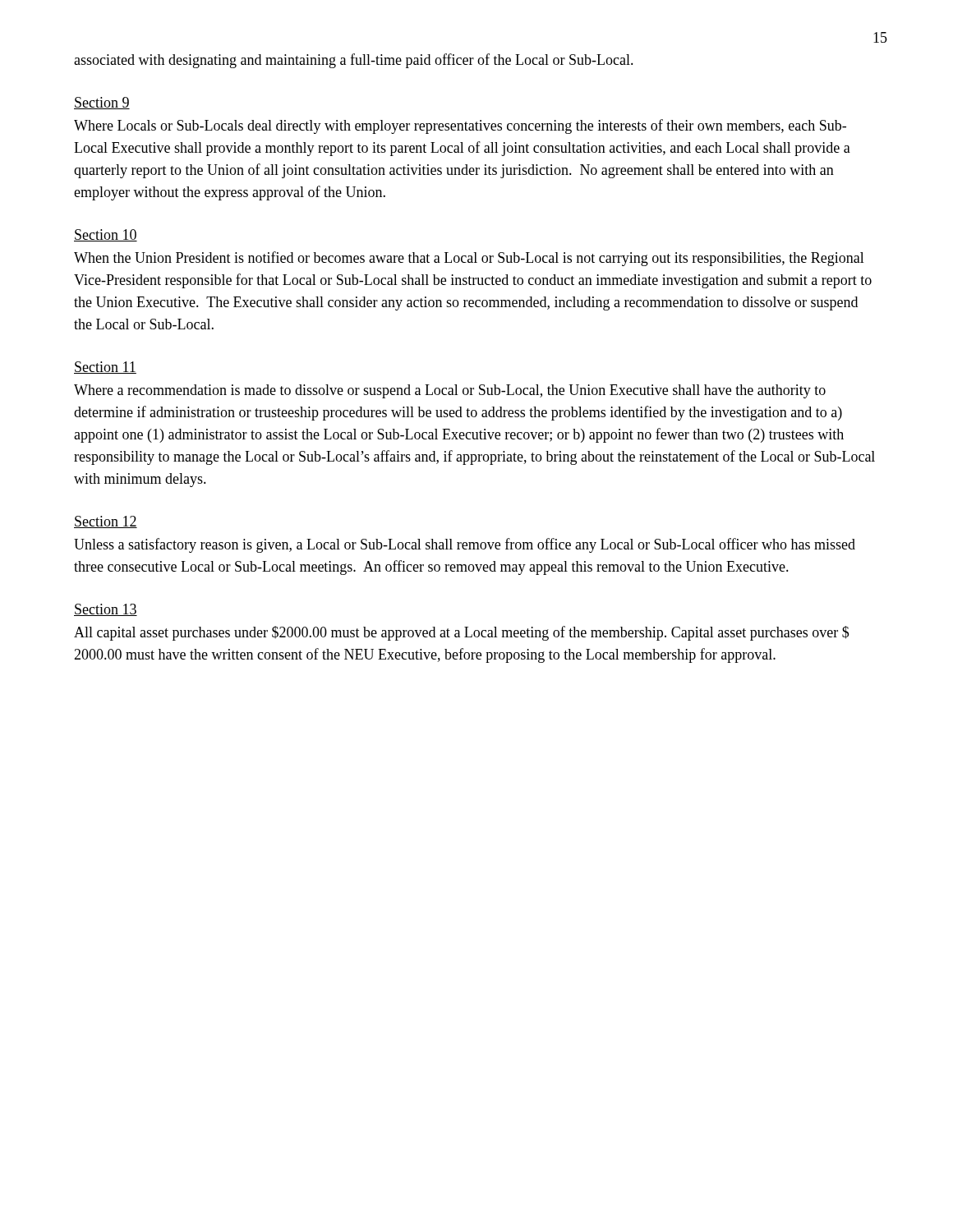Find "Section 13" on this page
Viewport: 953px width, 1232px height.
[x=105, y=609]
